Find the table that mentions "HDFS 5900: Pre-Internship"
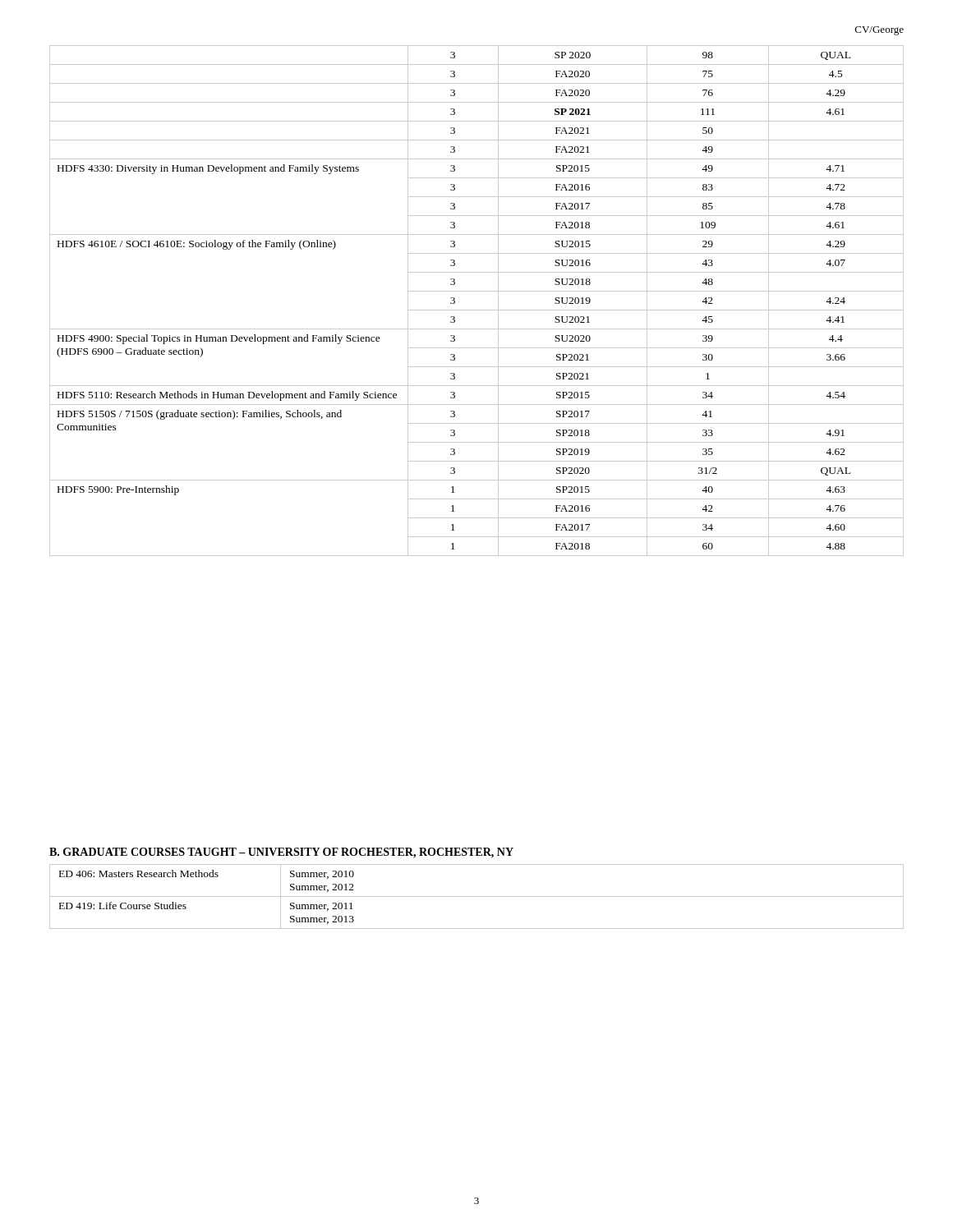This screenshot has height=1232, width=953. tap(476, 301)
